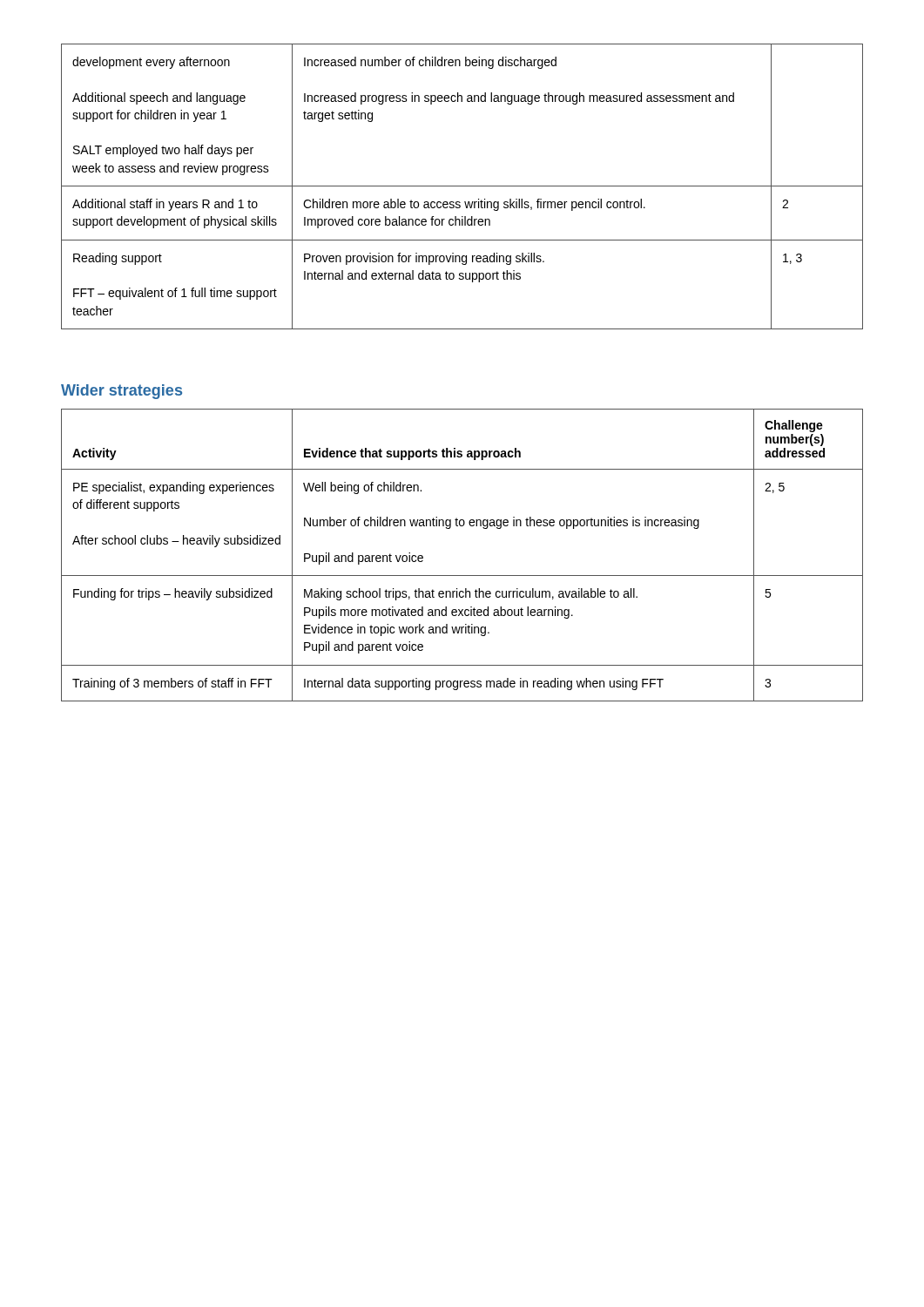Select the table that reads "Training of 3 members"
924x1307 pixels.
point(462,555)
